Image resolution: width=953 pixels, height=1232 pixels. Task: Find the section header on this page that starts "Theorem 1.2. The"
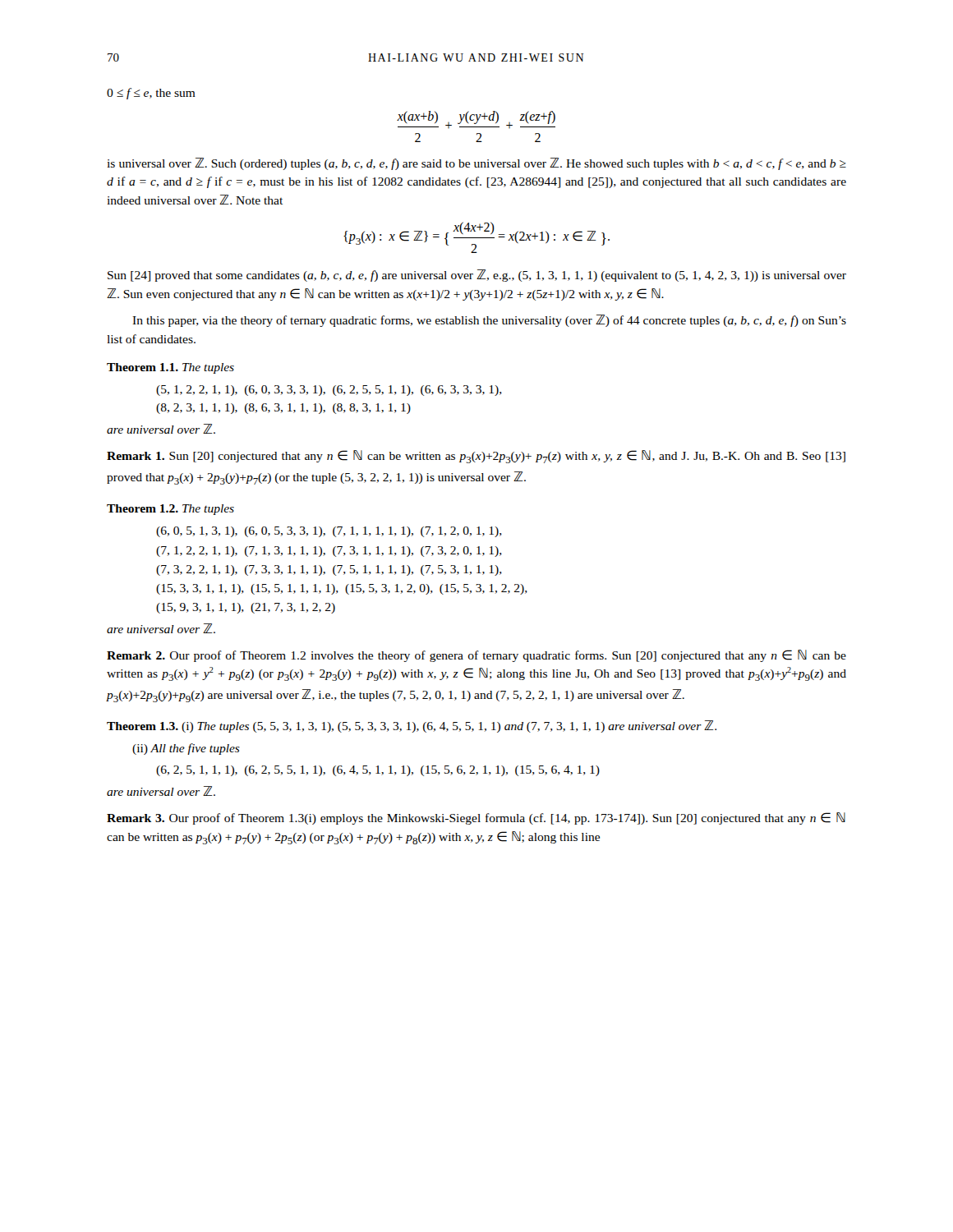(171, 508)
